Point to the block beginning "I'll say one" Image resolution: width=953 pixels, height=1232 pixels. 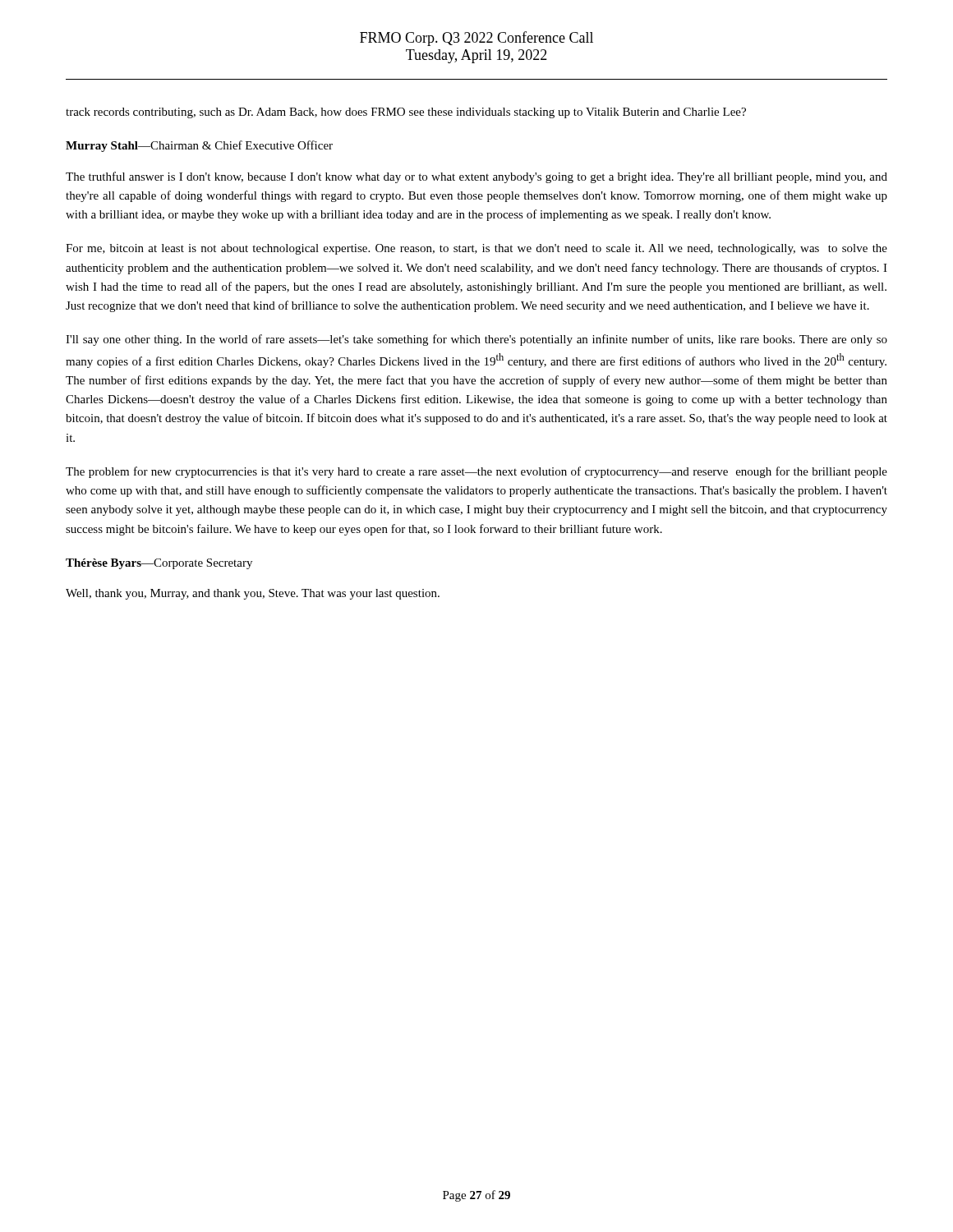476,388
